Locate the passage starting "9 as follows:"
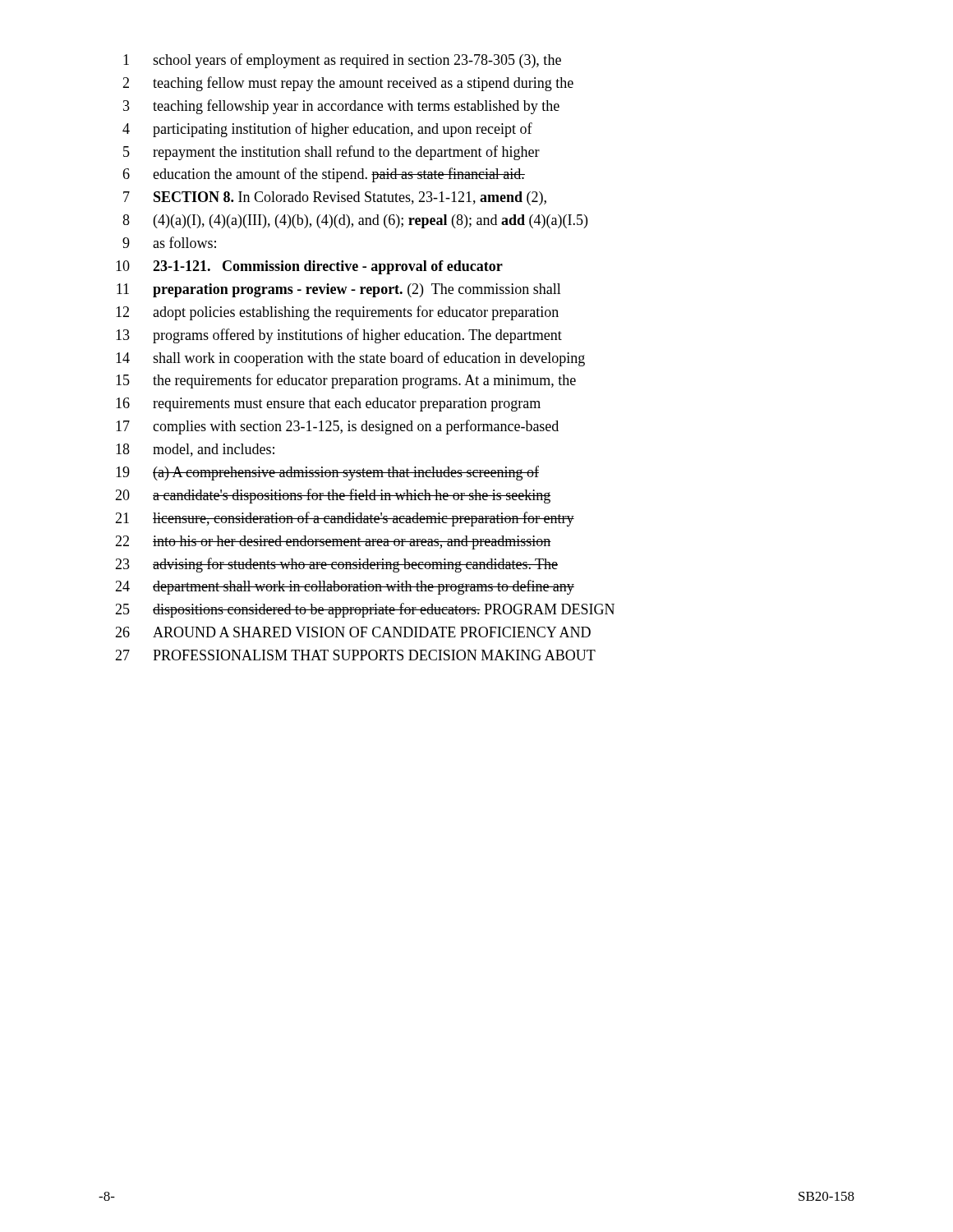The height and width of the screenshot is (1232, 953). coord(169,242)
